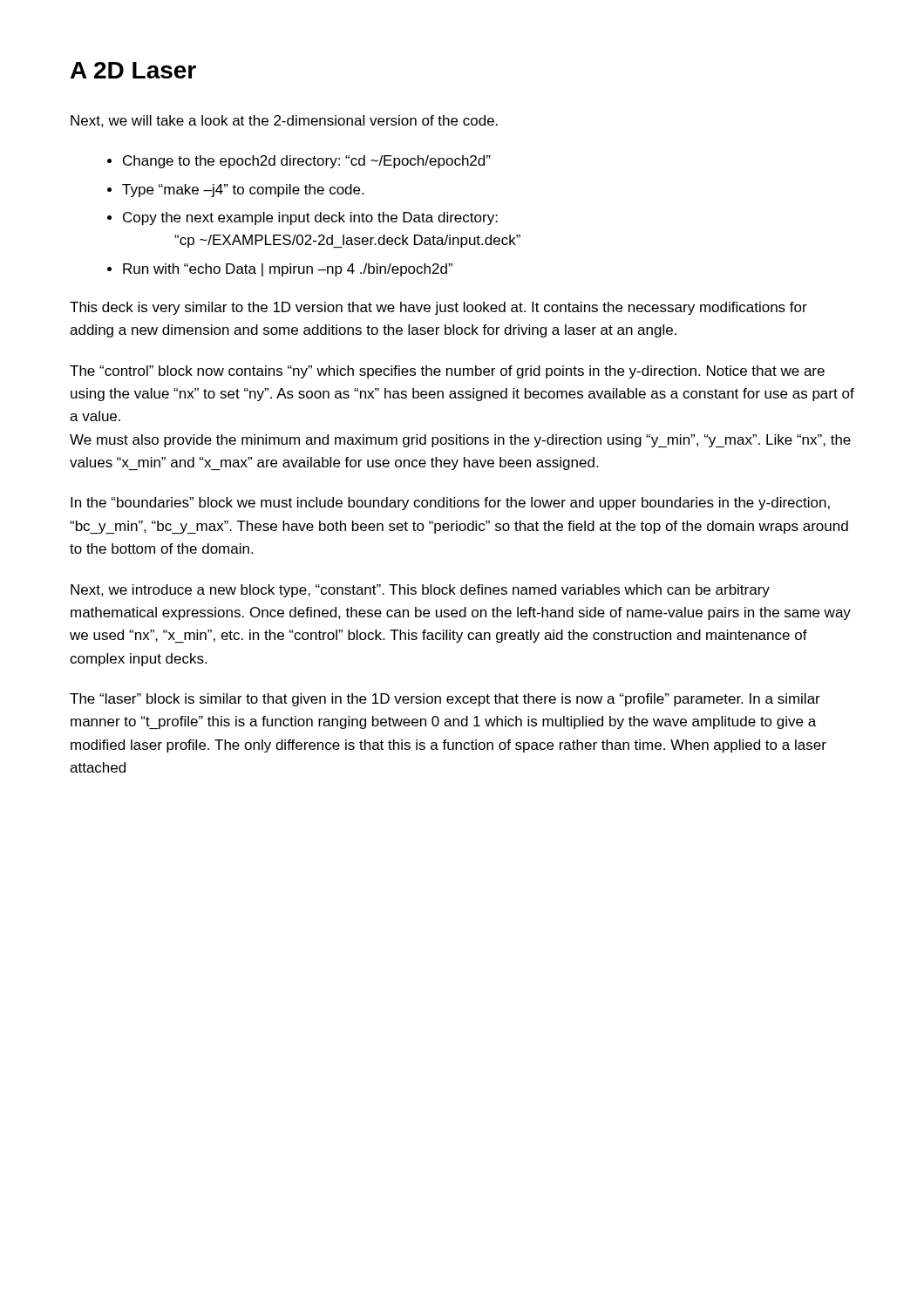The width and height of the screenshot is (924, 1308).
Task: Locate the block of text that opens with "Type “make –j4” to compile"
Action: (x=244, y=189)
